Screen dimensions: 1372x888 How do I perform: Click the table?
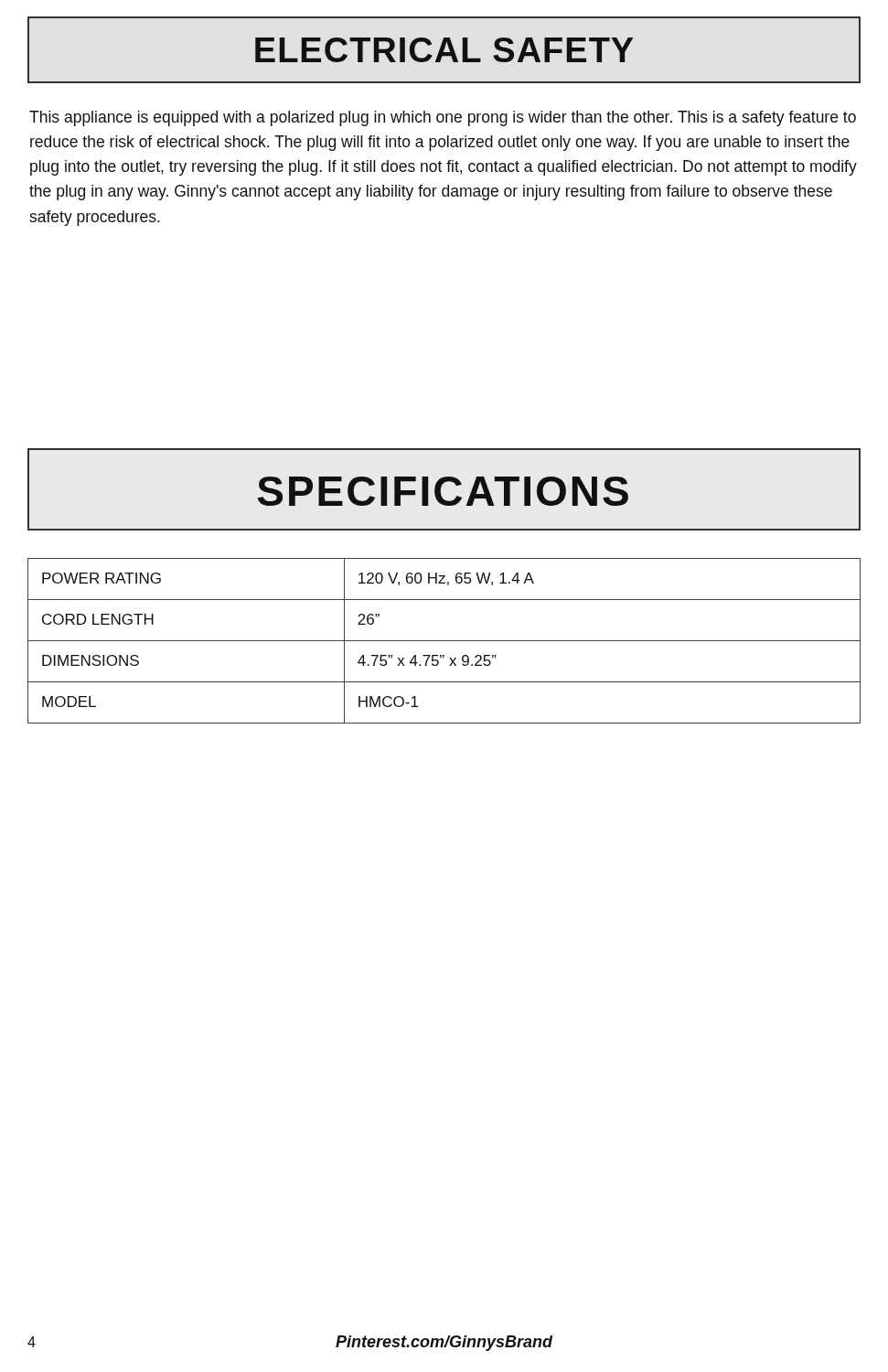[x=444, y=641]
